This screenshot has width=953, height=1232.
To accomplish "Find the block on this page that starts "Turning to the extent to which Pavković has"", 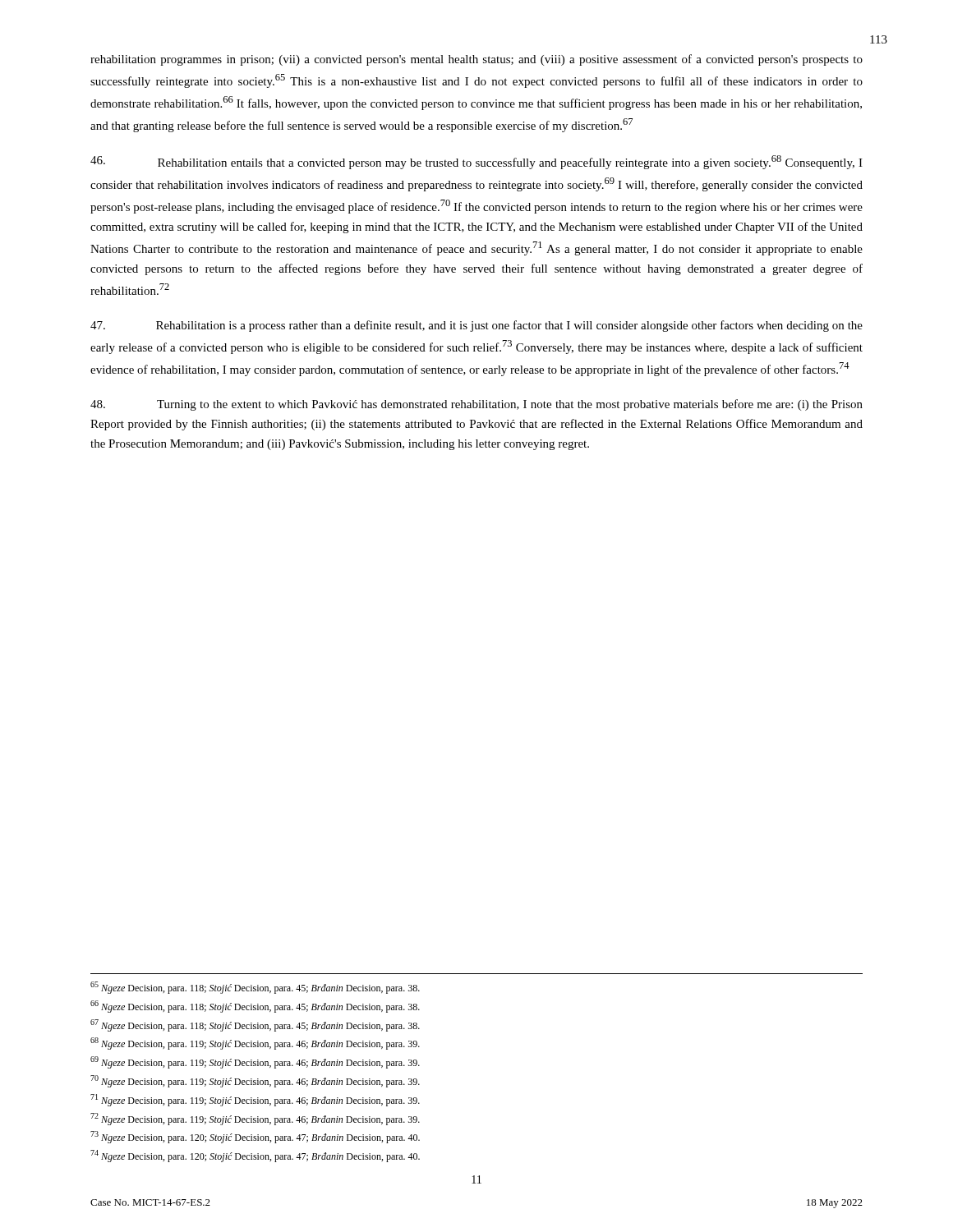I will [x=476, y=424].
